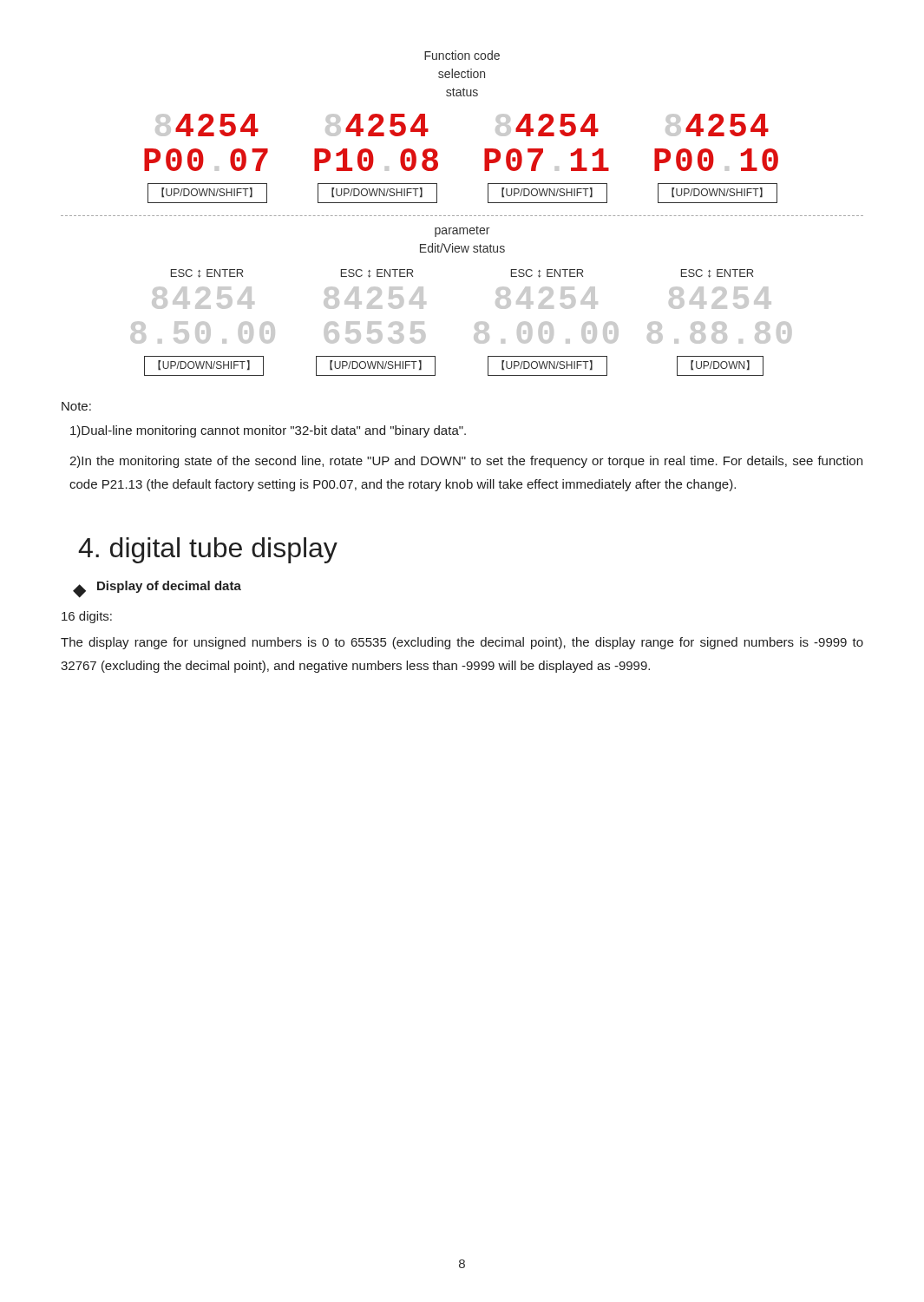
Task: Click on the list item that reads "1)Dual-line monitoring cannot monitor "32-bit data""
Action: [x=268, y=430]
